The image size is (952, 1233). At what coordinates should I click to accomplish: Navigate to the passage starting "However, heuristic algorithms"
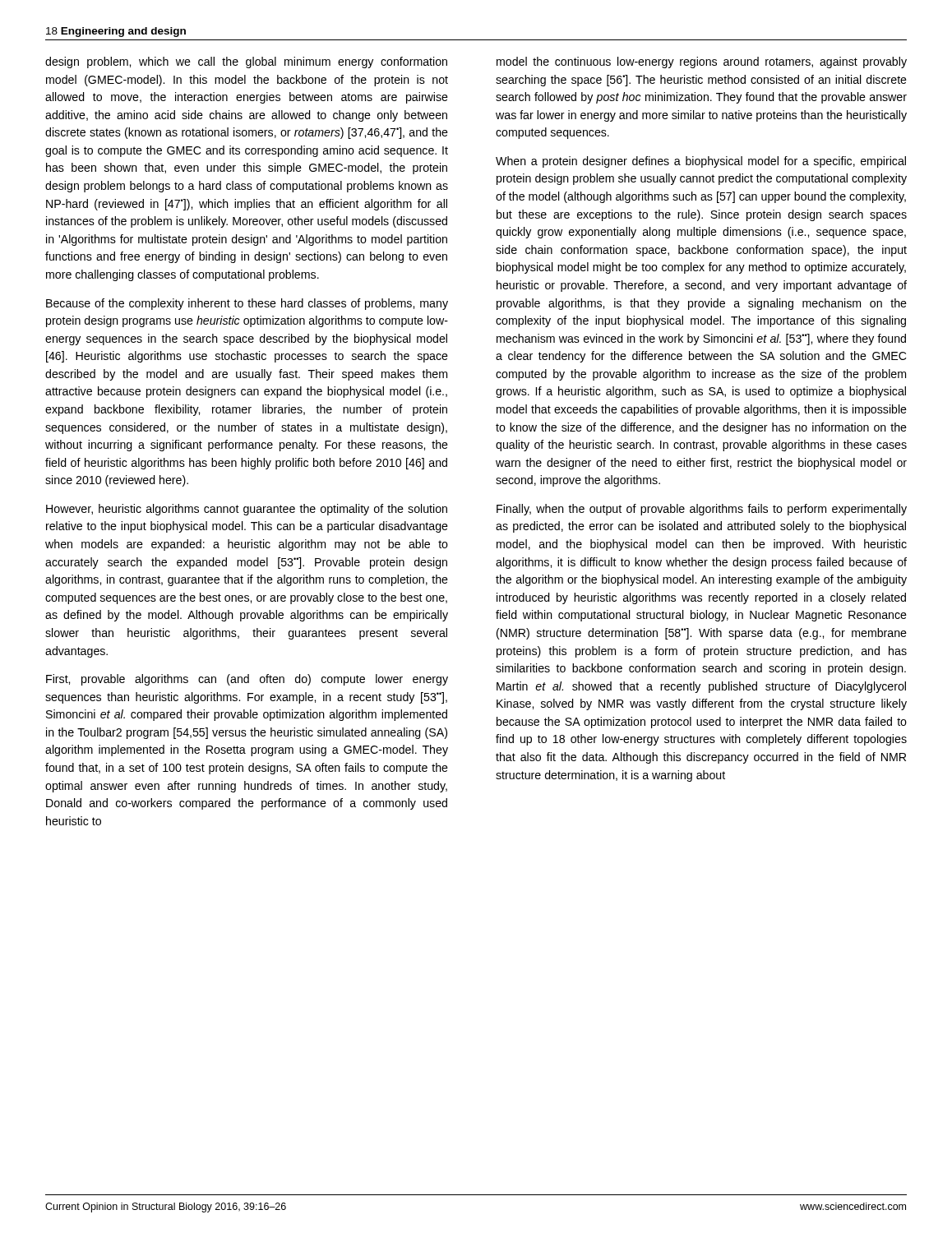(x=247, y=580)
